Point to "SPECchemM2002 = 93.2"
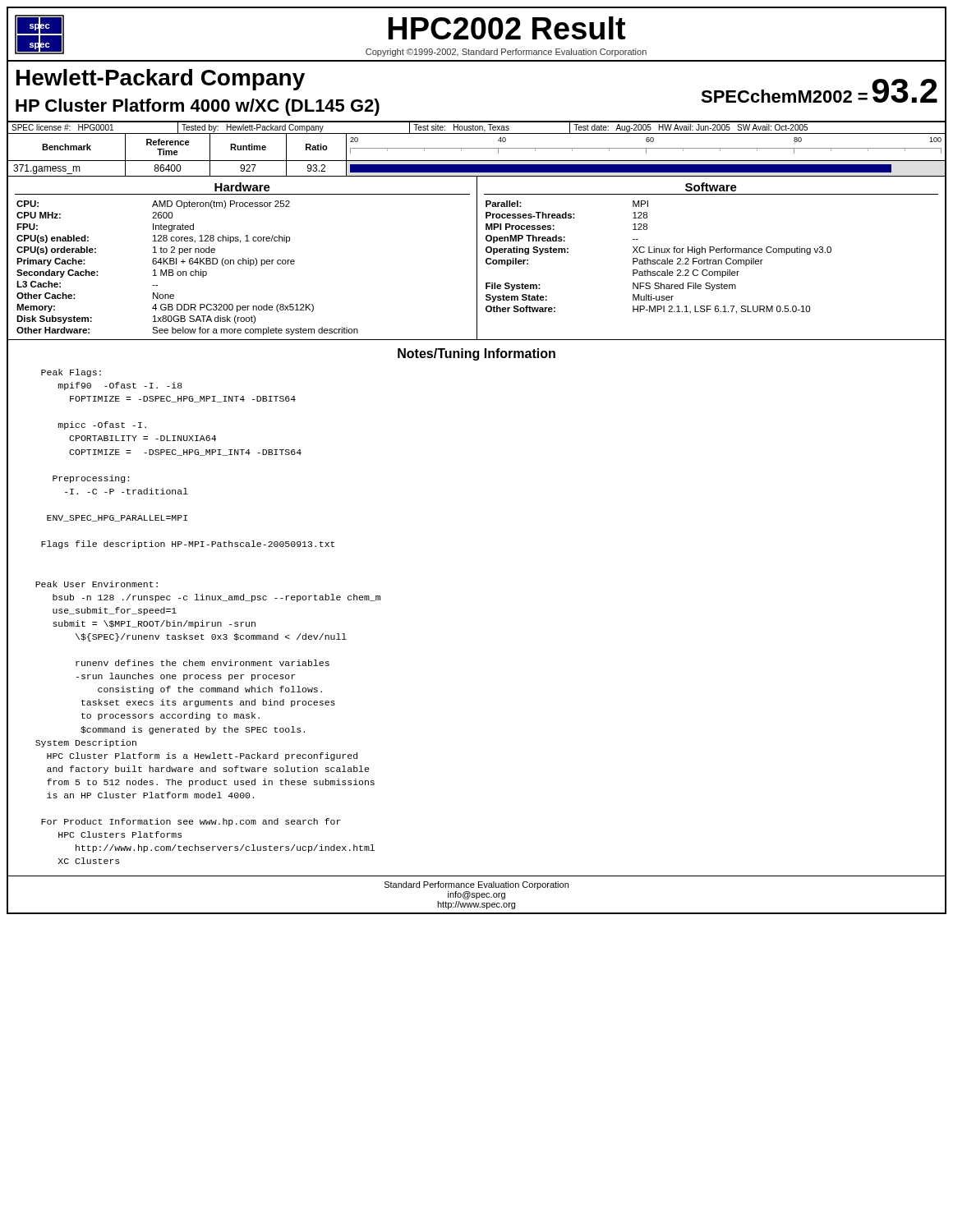This screenshot has width=953, height=1232. tap(820, 91)
